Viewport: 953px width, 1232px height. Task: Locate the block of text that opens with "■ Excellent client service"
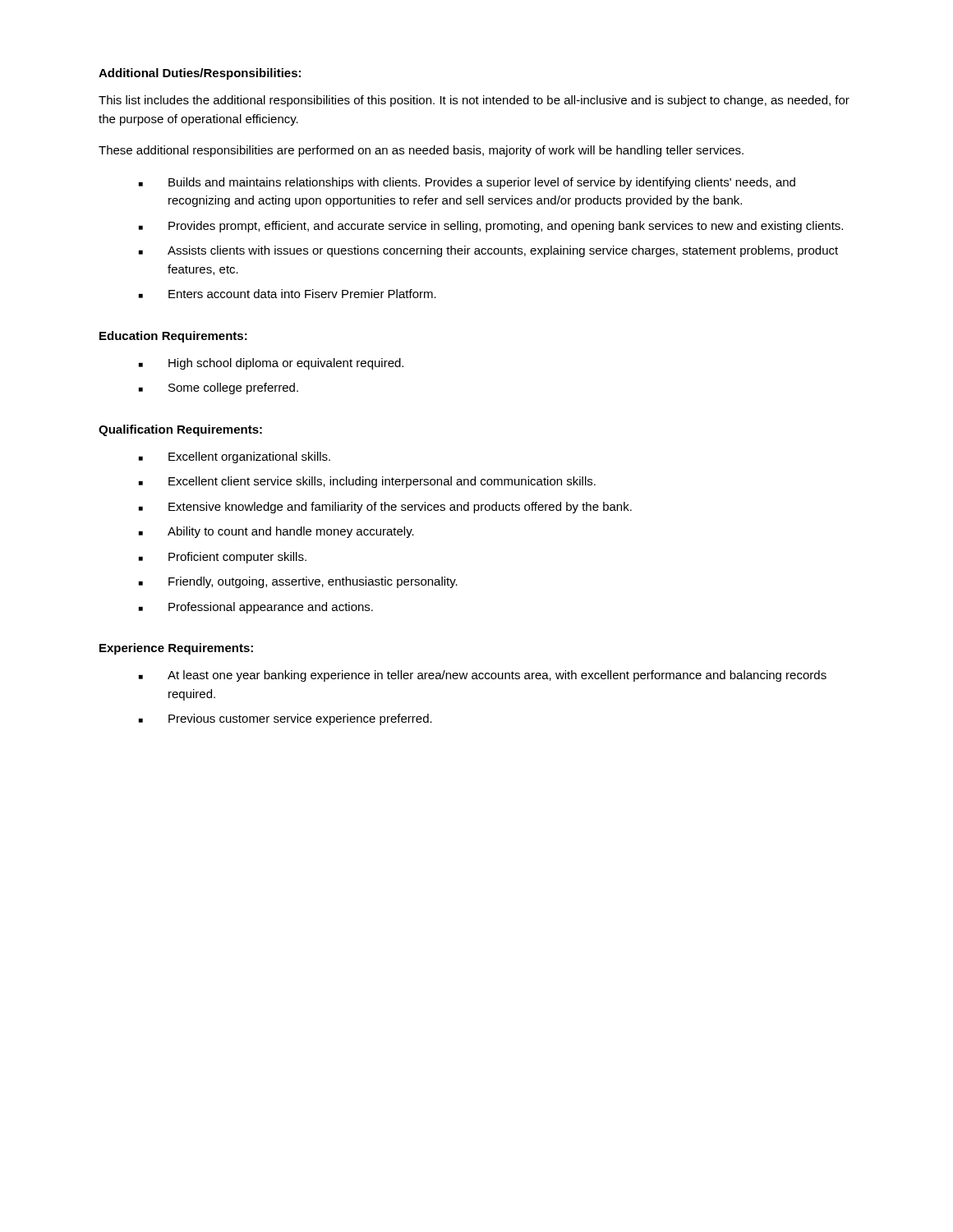click(496, 481)
